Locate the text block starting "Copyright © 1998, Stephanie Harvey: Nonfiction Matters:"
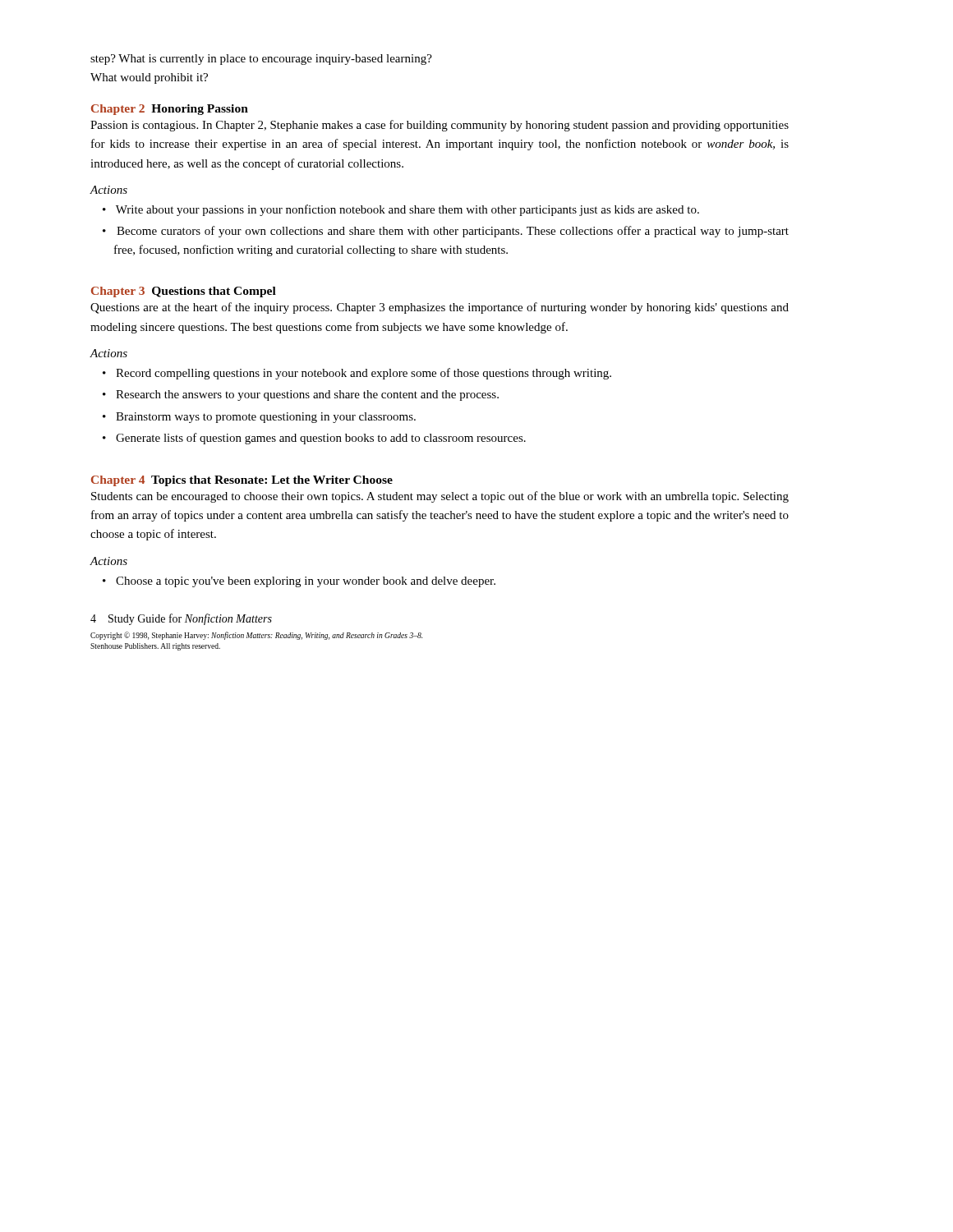This screenshot has width=953, height=1232. [257, 641]
